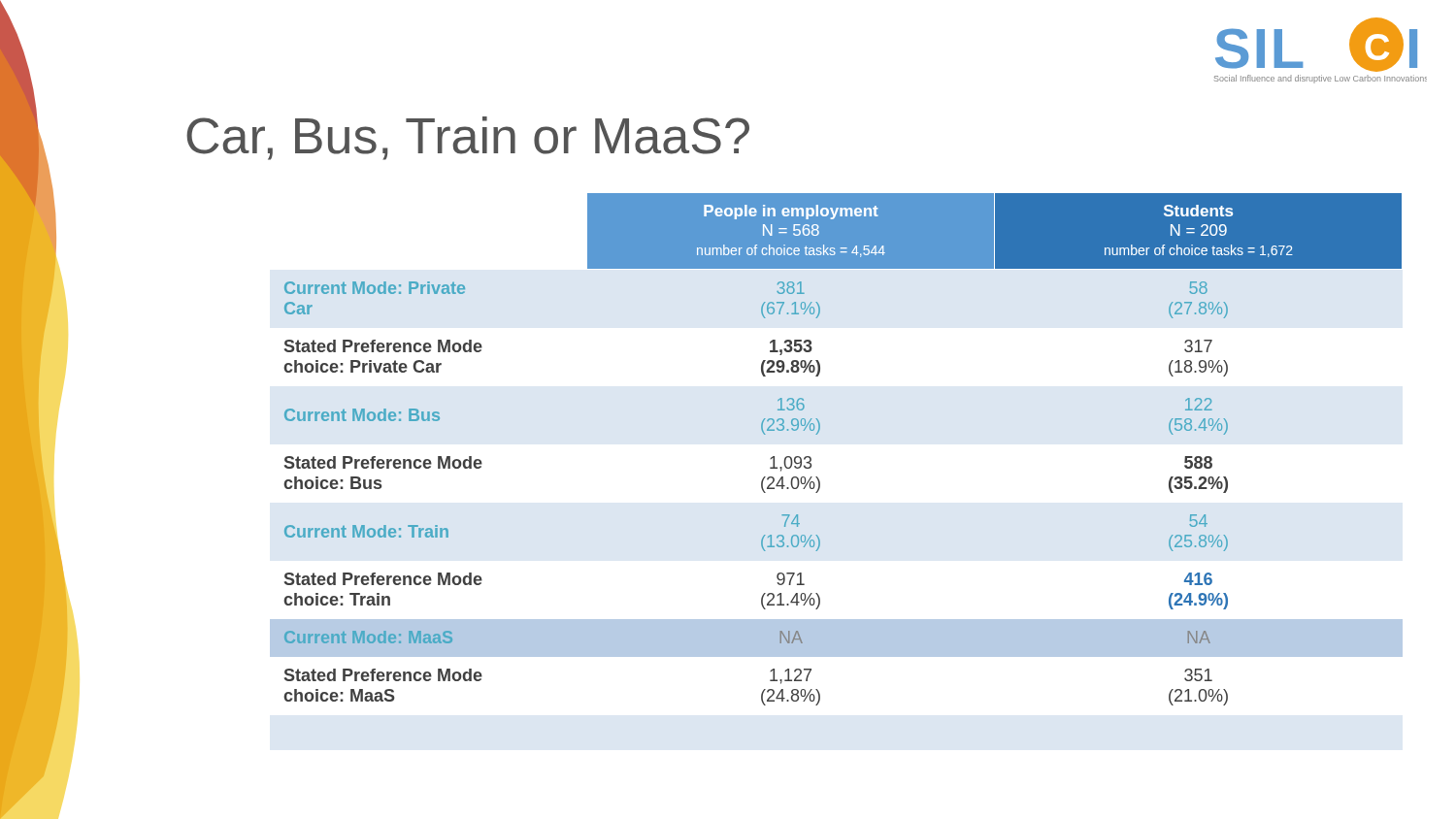
Task: Locate a table
Action: tap(836, 471)
